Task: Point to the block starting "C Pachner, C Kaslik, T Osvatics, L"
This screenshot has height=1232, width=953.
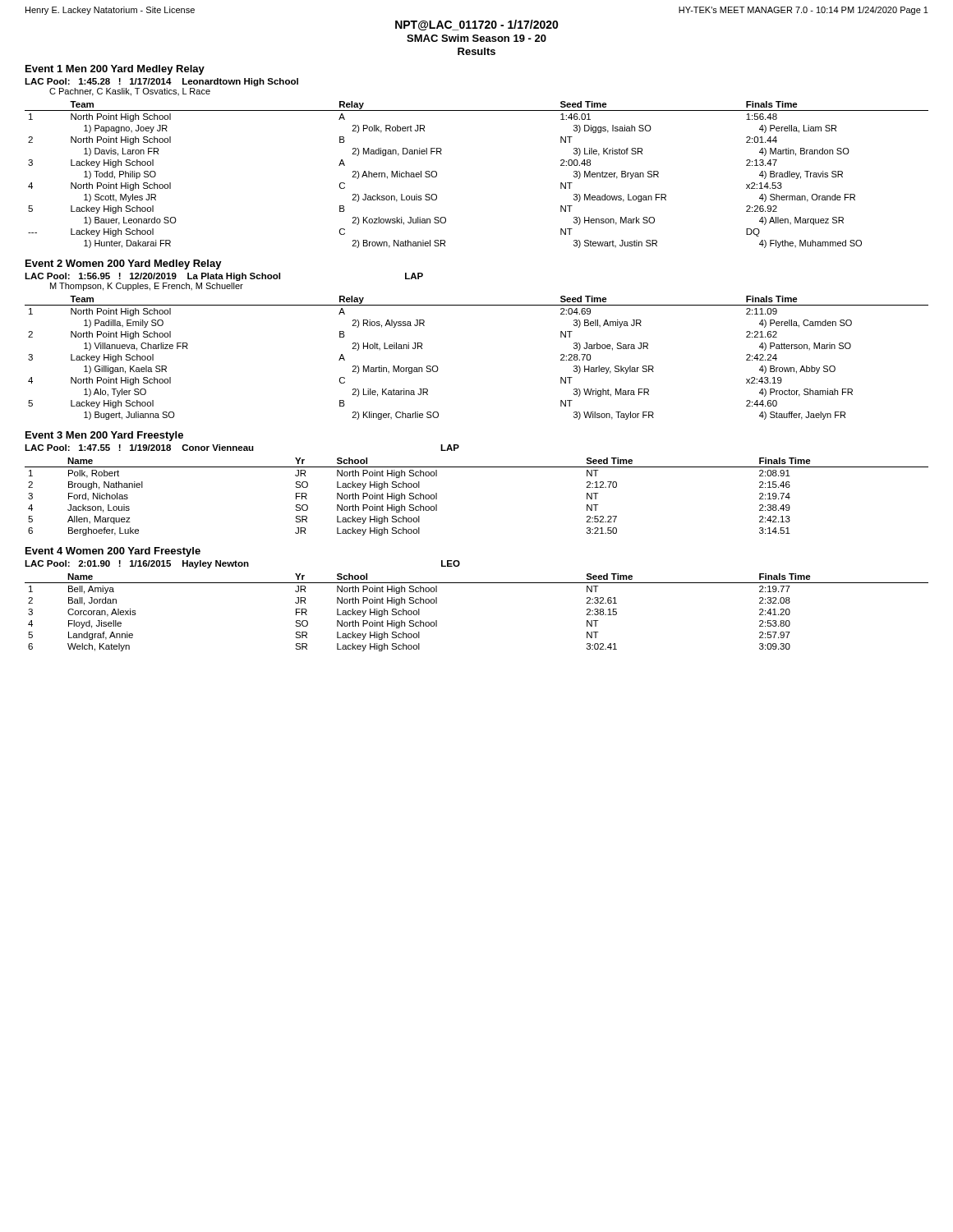Action: point(130,91)
